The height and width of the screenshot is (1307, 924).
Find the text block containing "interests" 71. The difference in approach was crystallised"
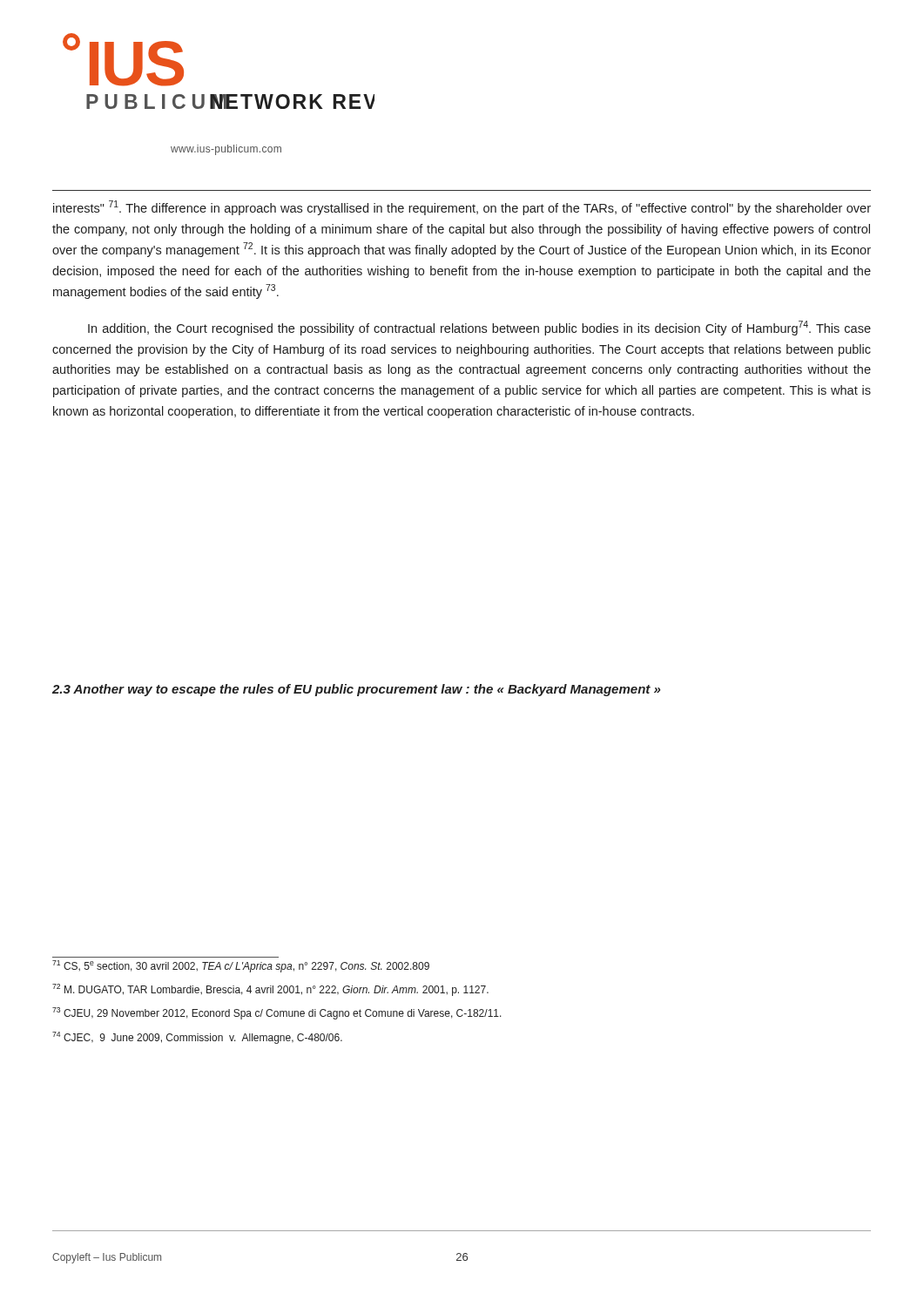pos(462,208)
